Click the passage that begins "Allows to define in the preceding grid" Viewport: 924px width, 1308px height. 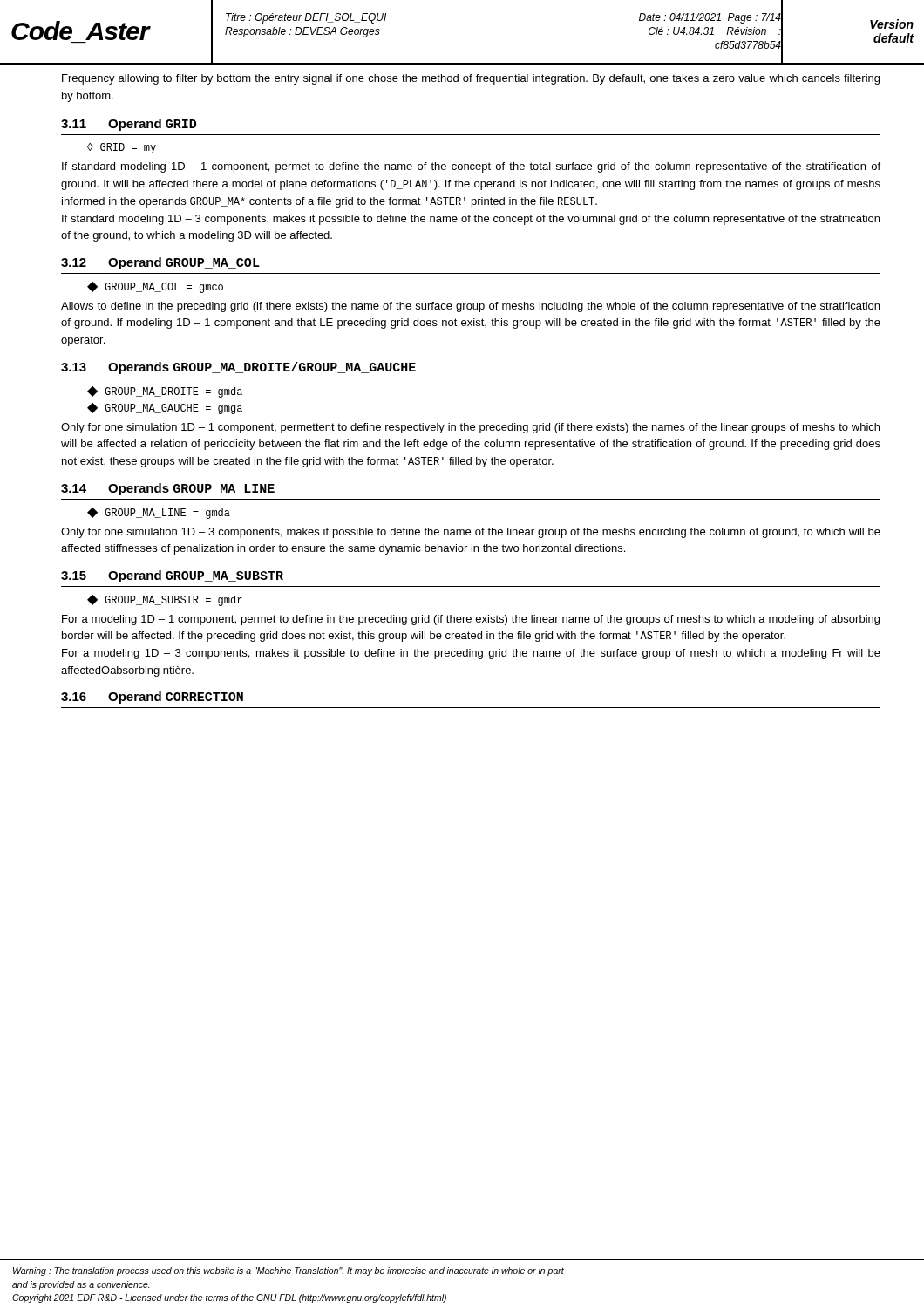(x=471, y=322)
